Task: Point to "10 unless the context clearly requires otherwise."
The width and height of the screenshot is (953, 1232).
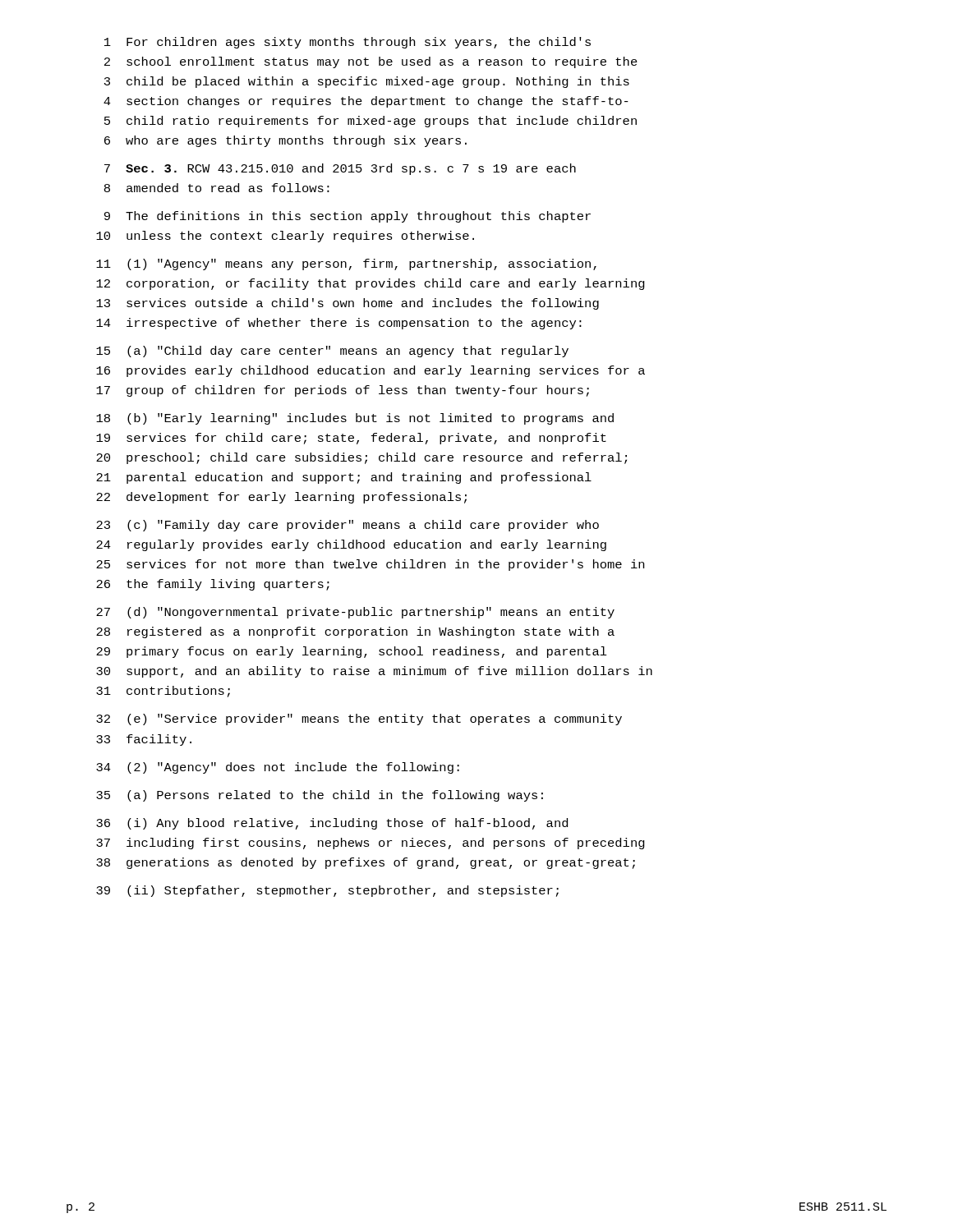Action: point(476,237)
